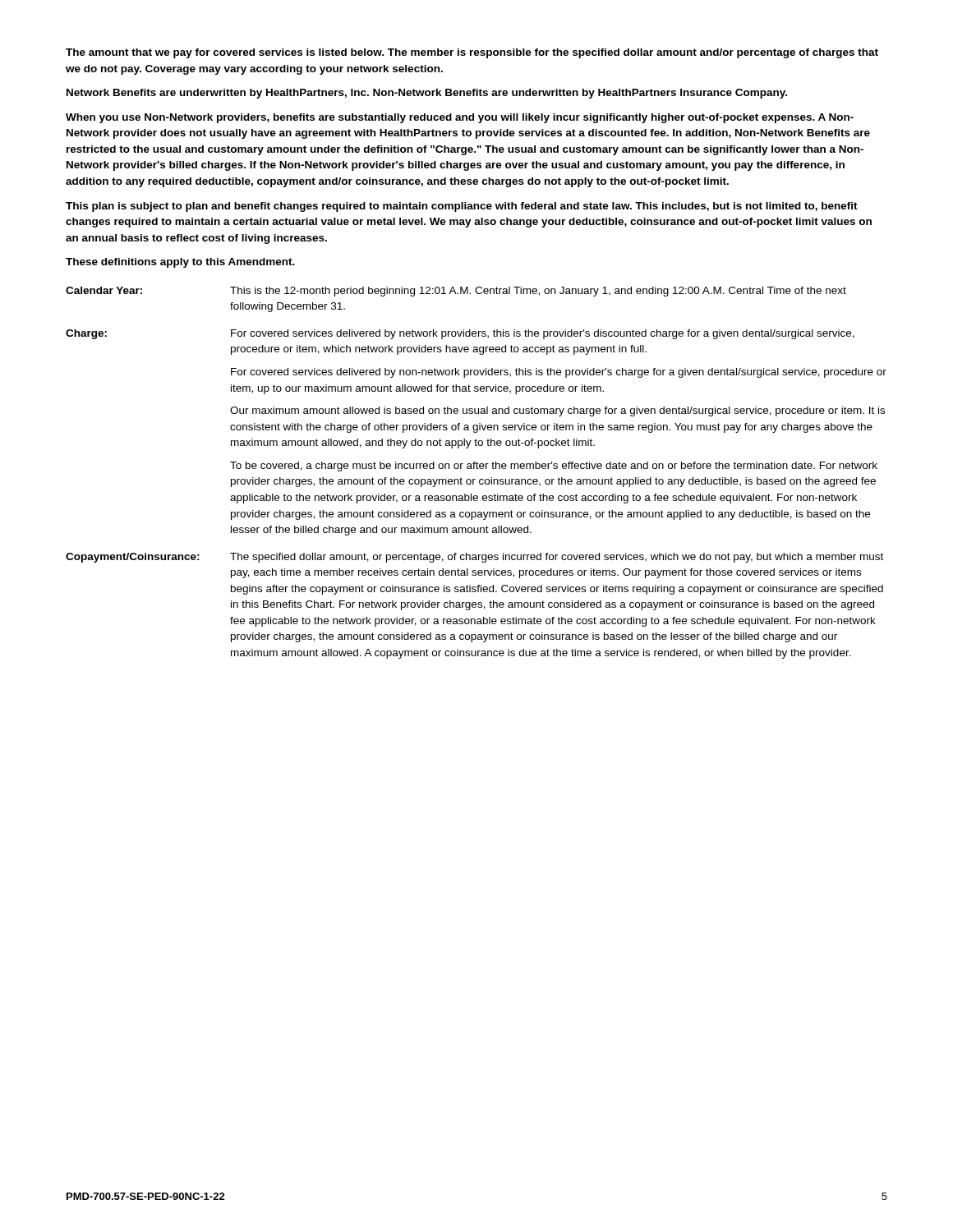The image size is (953, 1232).
Task: Locate the block of text that opens with "The amount that we"
Action: (472, 60)
